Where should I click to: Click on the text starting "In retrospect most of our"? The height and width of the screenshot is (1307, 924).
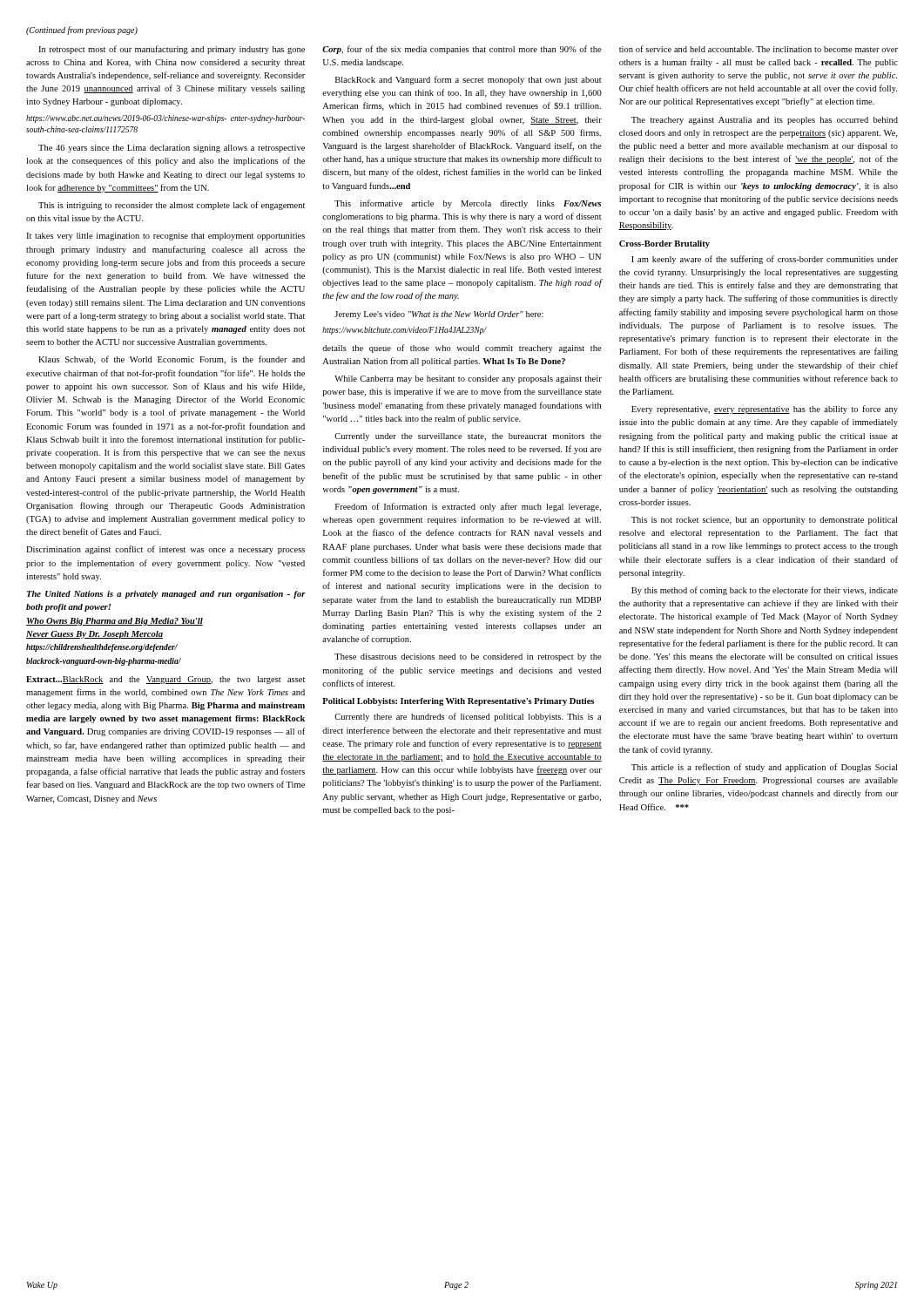pos(166,90)
